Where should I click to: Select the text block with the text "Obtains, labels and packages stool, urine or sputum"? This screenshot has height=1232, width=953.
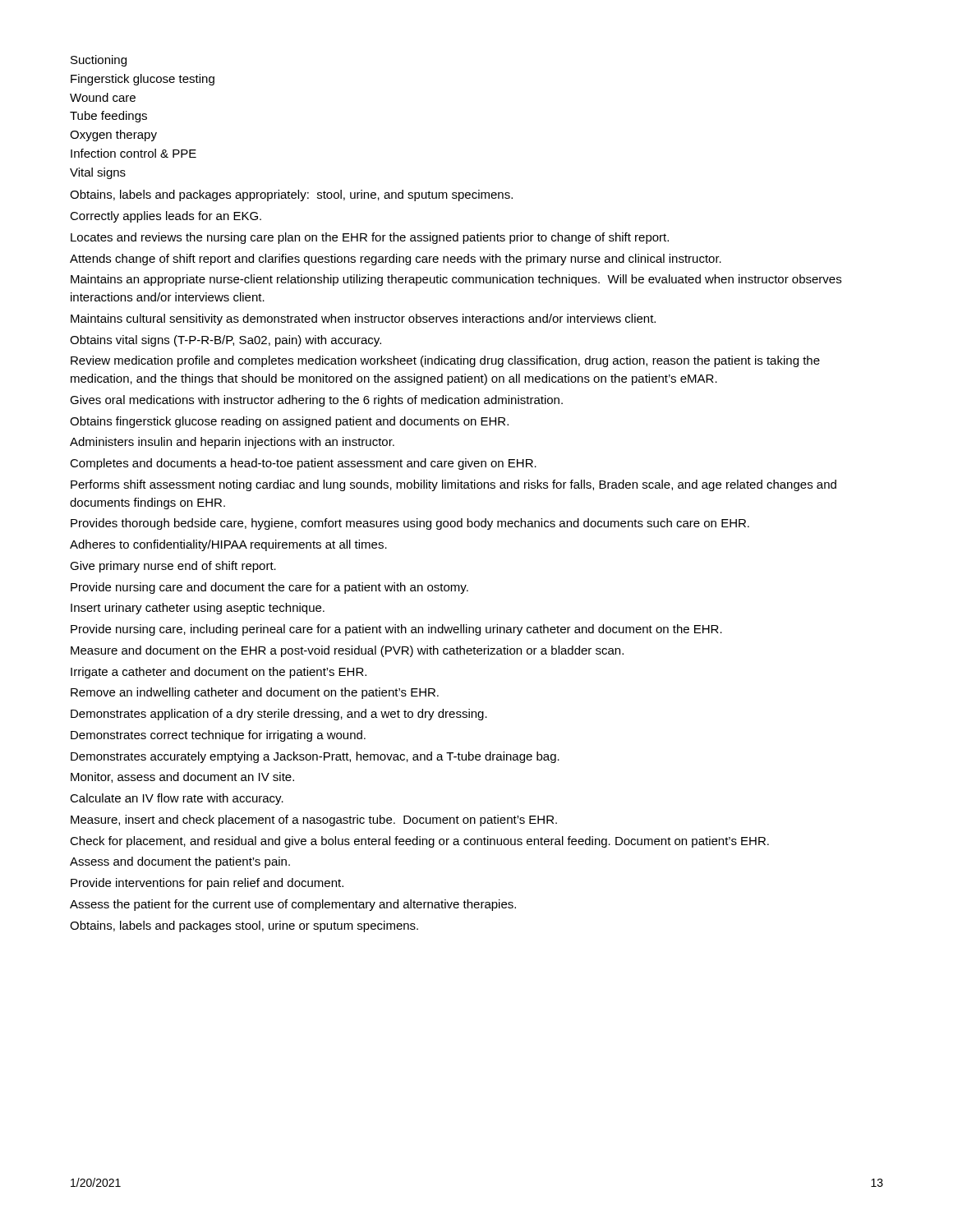[x=245, y=925]
